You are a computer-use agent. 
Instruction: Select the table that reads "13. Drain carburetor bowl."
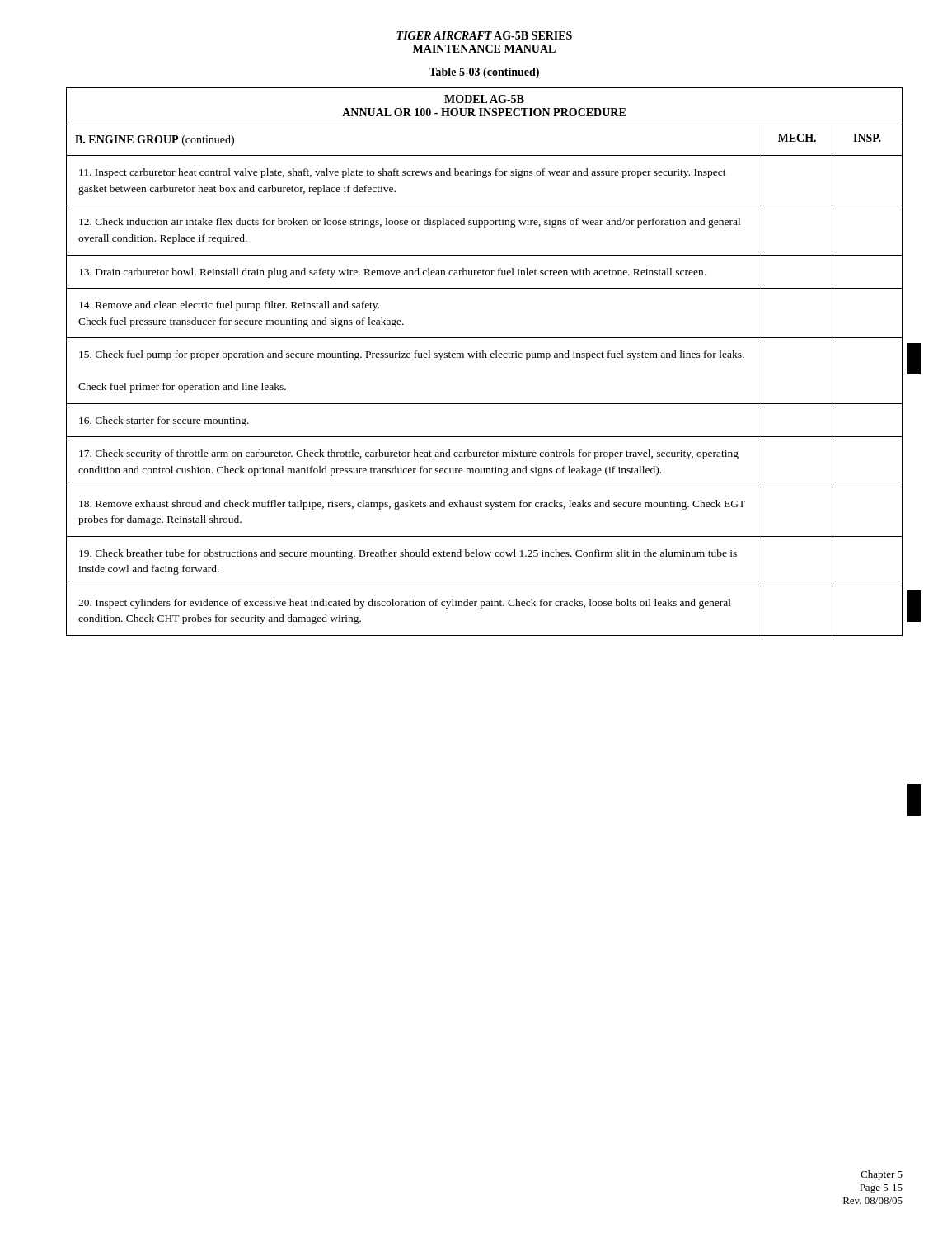click(x=484, y=362)
